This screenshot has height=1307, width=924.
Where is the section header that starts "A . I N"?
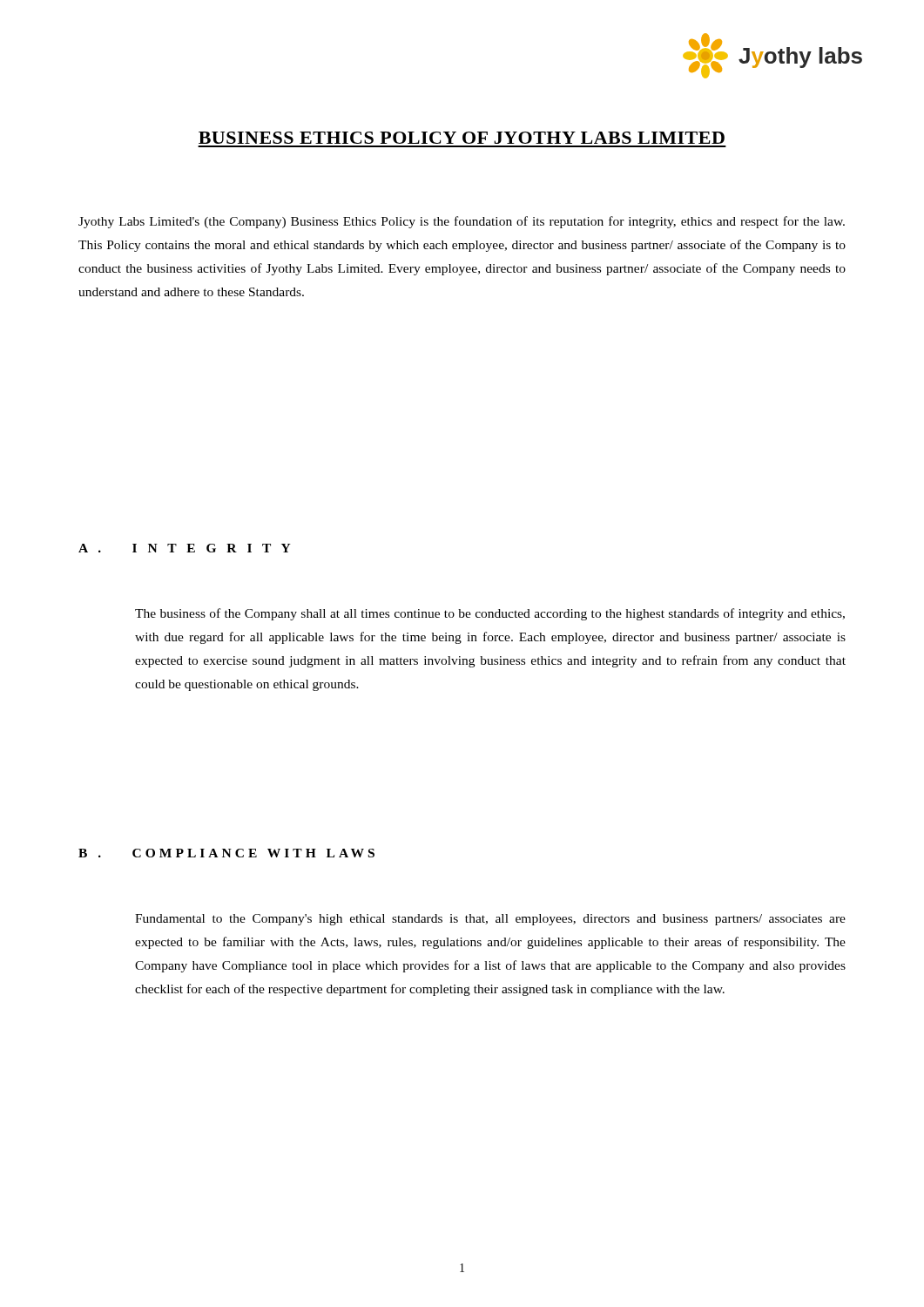pyautogui.click(x=186, y=548)
